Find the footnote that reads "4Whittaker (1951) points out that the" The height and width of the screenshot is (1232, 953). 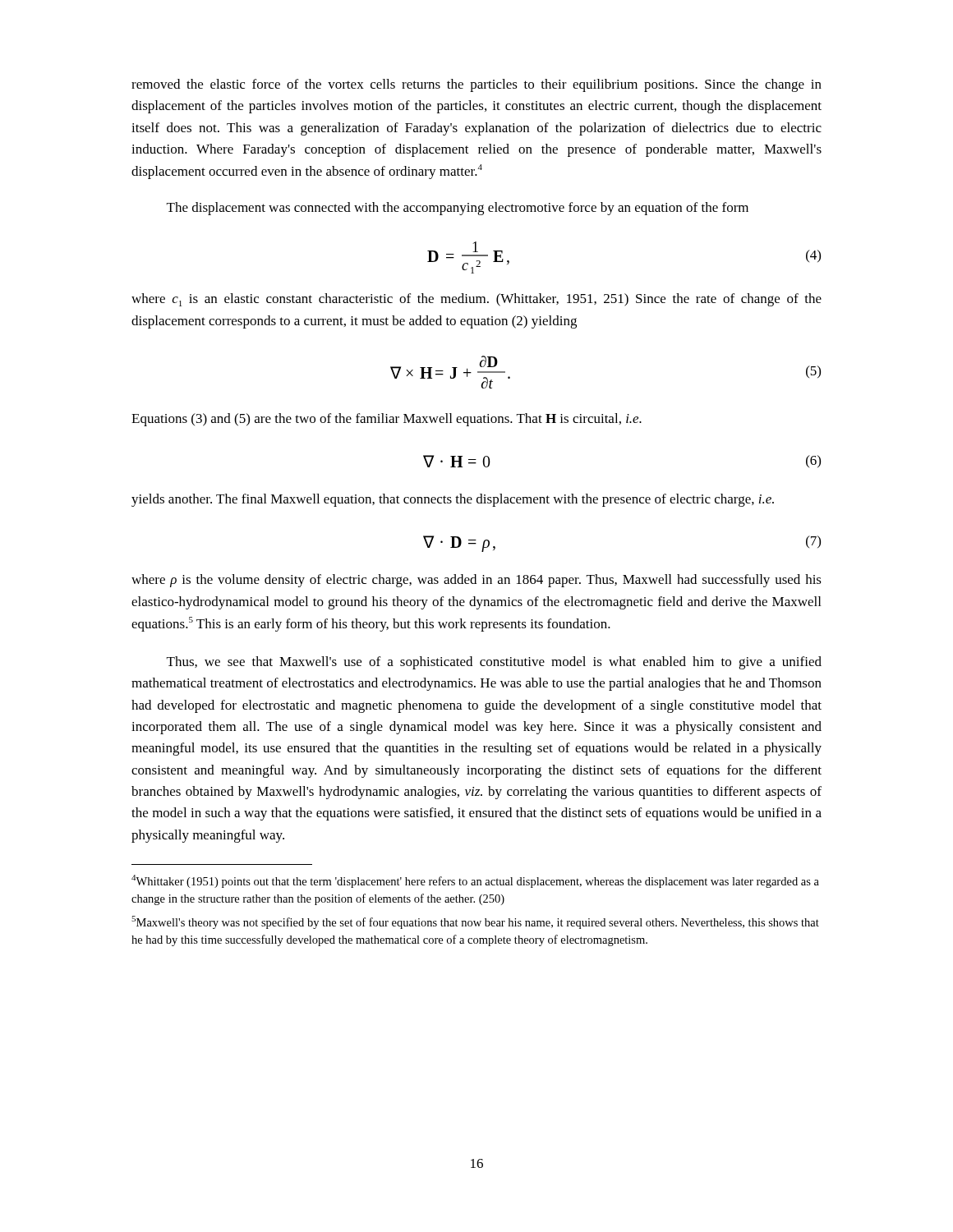click(x=475, y=889)
